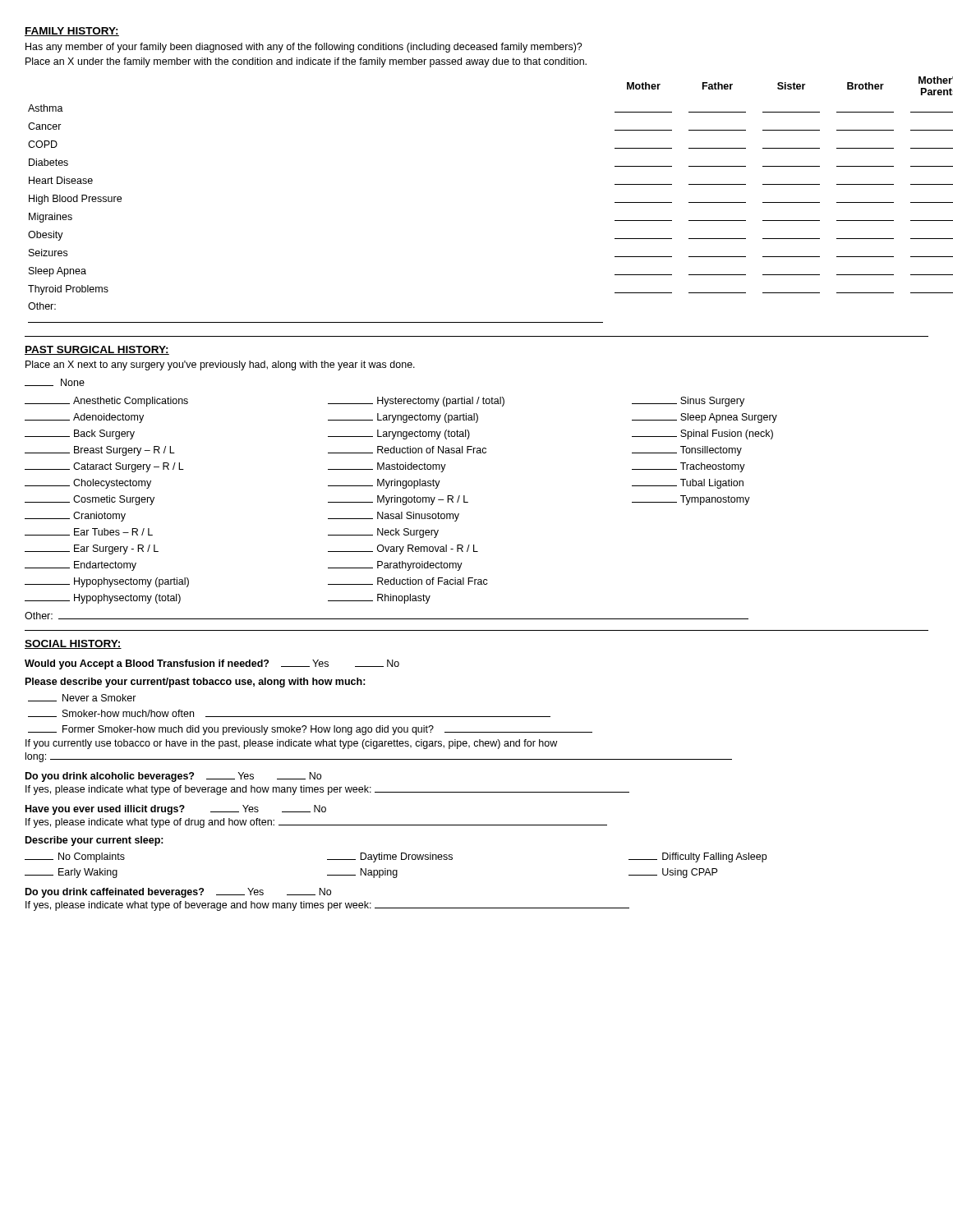Viewport: 953px width, 1232px height.
Task: Locate the block starting "Would you Accept a Blood Transfusion if"
Action: [x=212, y=663]
